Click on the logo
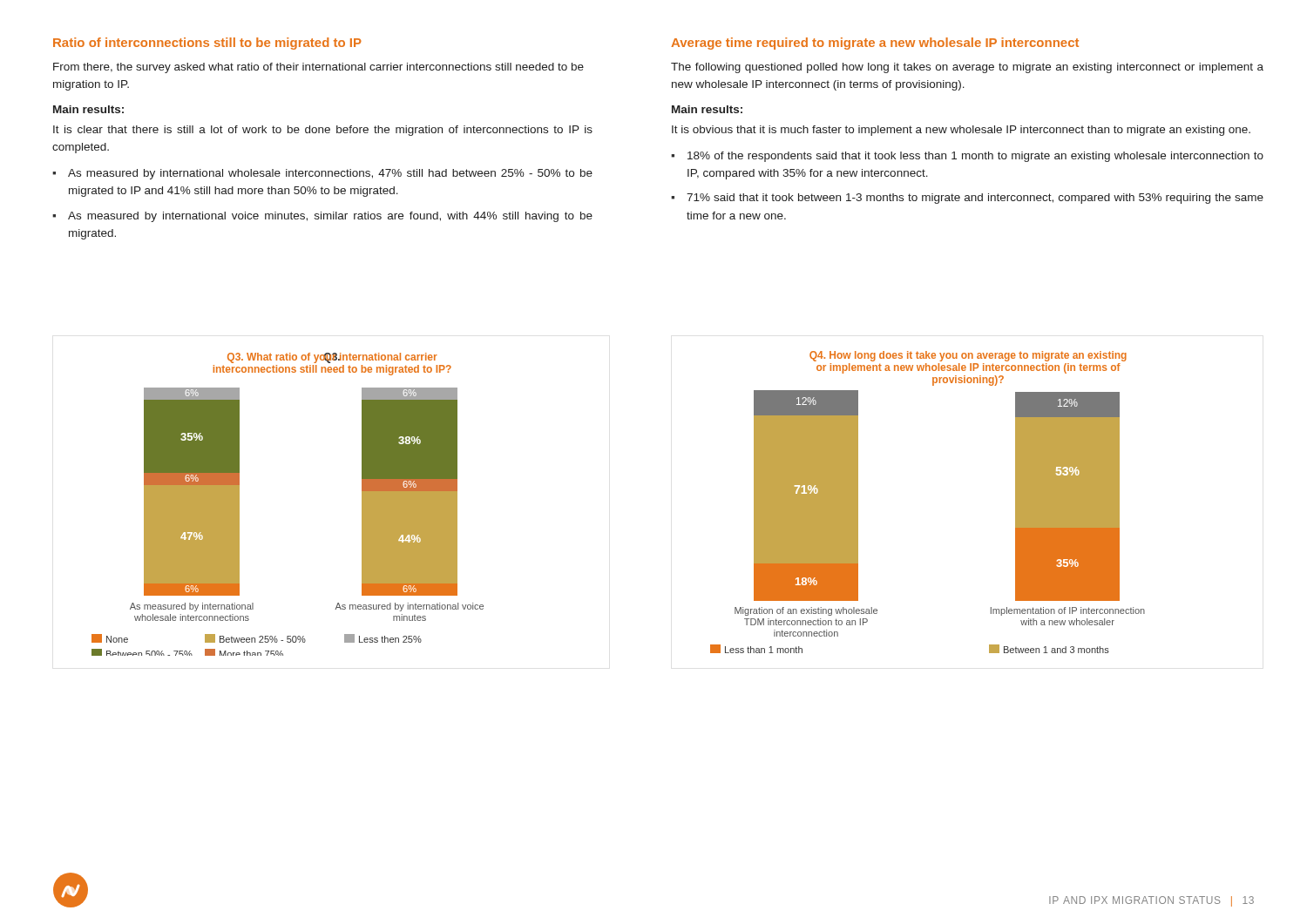The height and width of the screenshot is (924, 1307). click(71, 892)
